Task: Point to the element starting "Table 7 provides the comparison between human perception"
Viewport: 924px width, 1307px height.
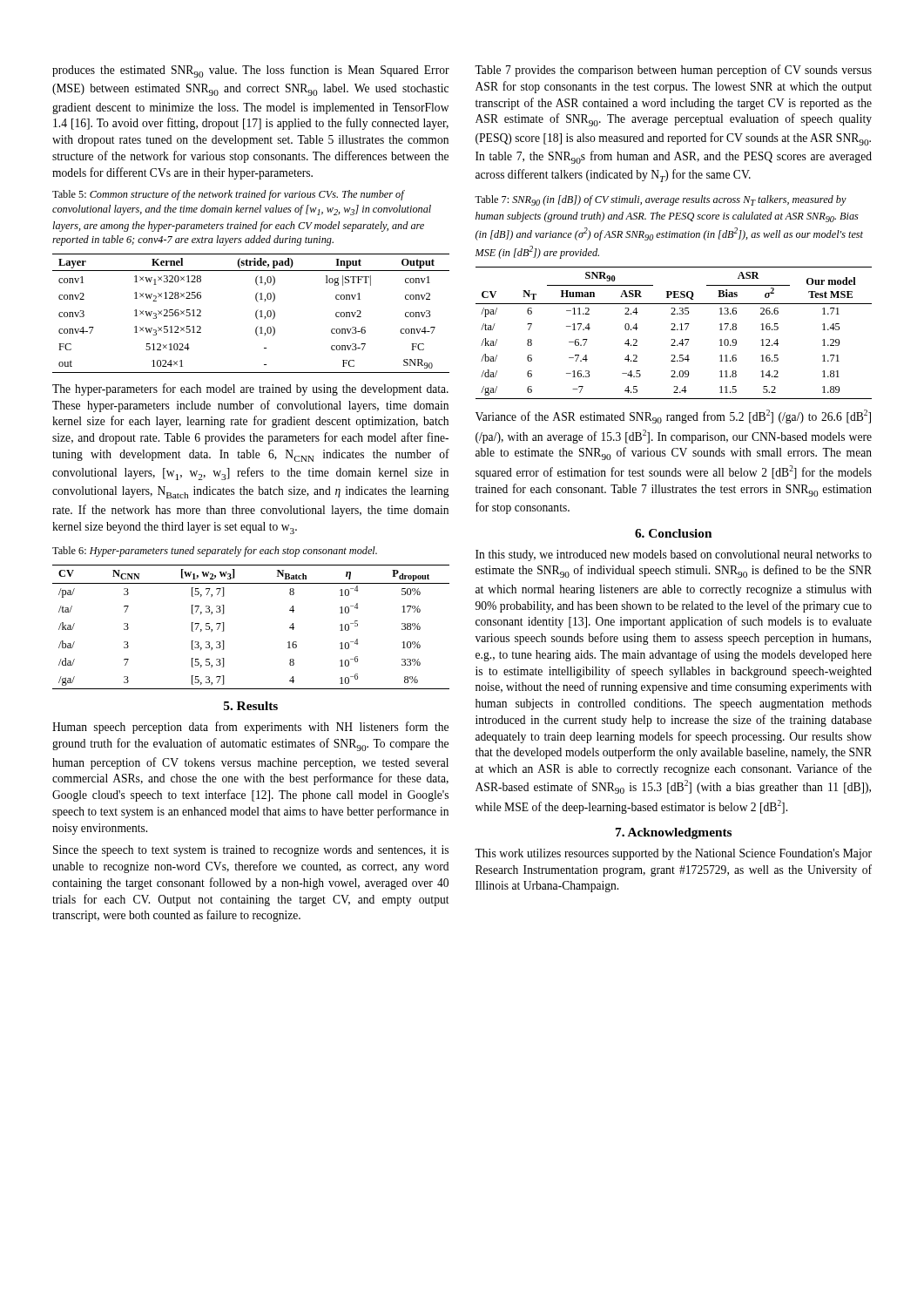Action: pyautogui.click(x=673, y=124)
